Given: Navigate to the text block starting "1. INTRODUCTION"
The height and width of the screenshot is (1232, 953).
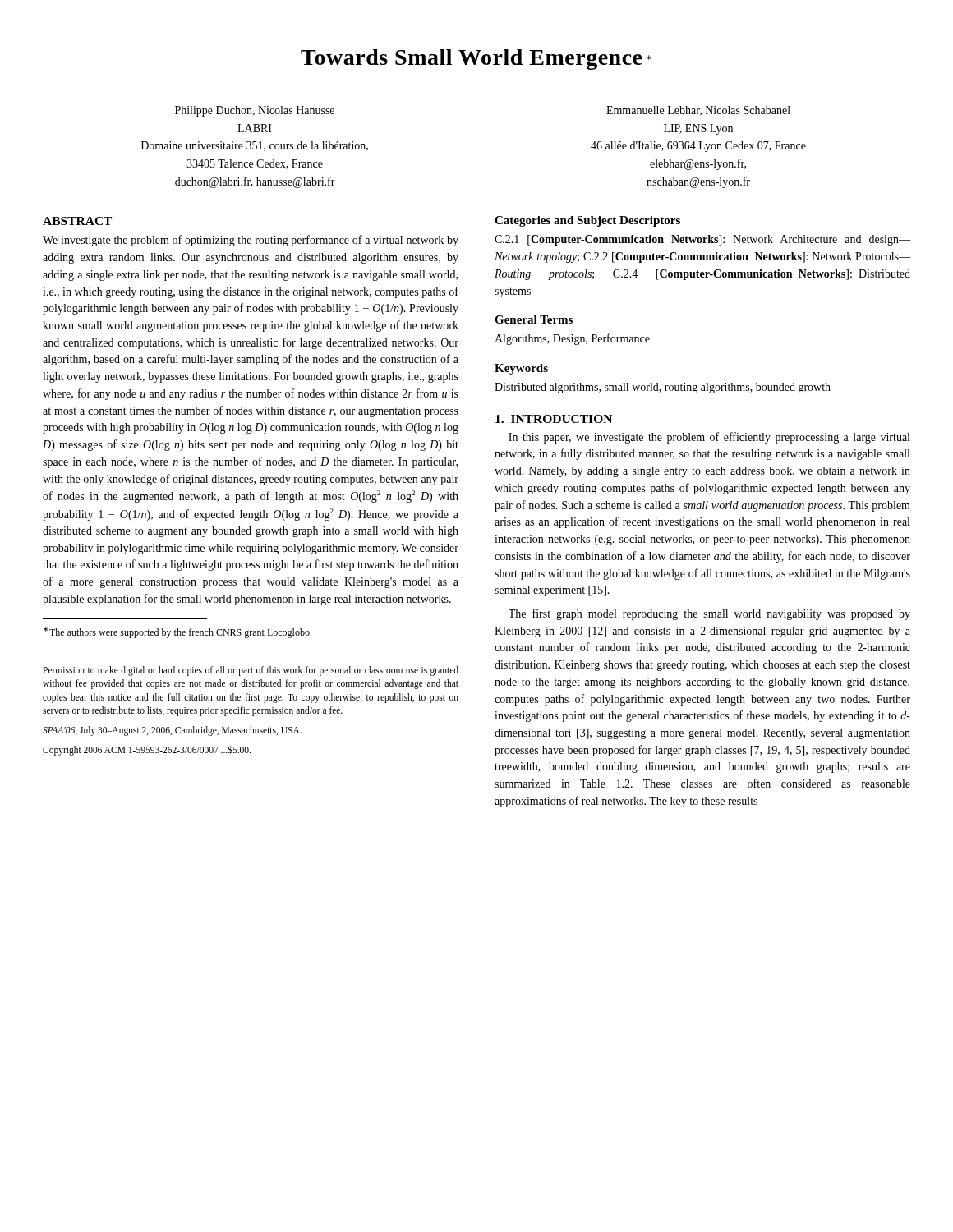Looking at the screenshot, I should click(554, 418).
